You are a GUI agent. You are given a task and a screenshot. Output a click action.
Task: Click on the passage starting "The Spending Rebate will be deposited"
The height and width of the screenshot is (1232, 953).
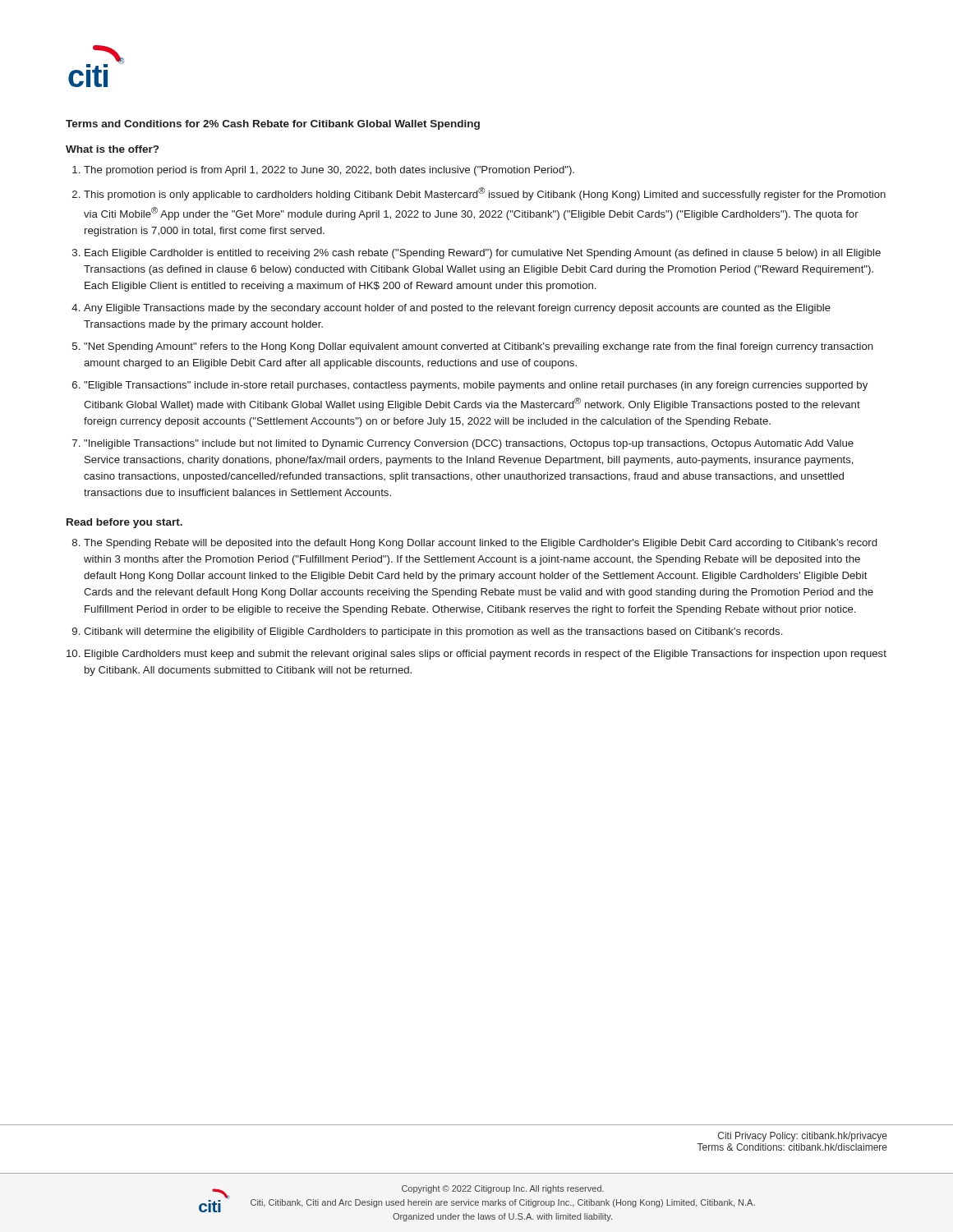(481, 576)
